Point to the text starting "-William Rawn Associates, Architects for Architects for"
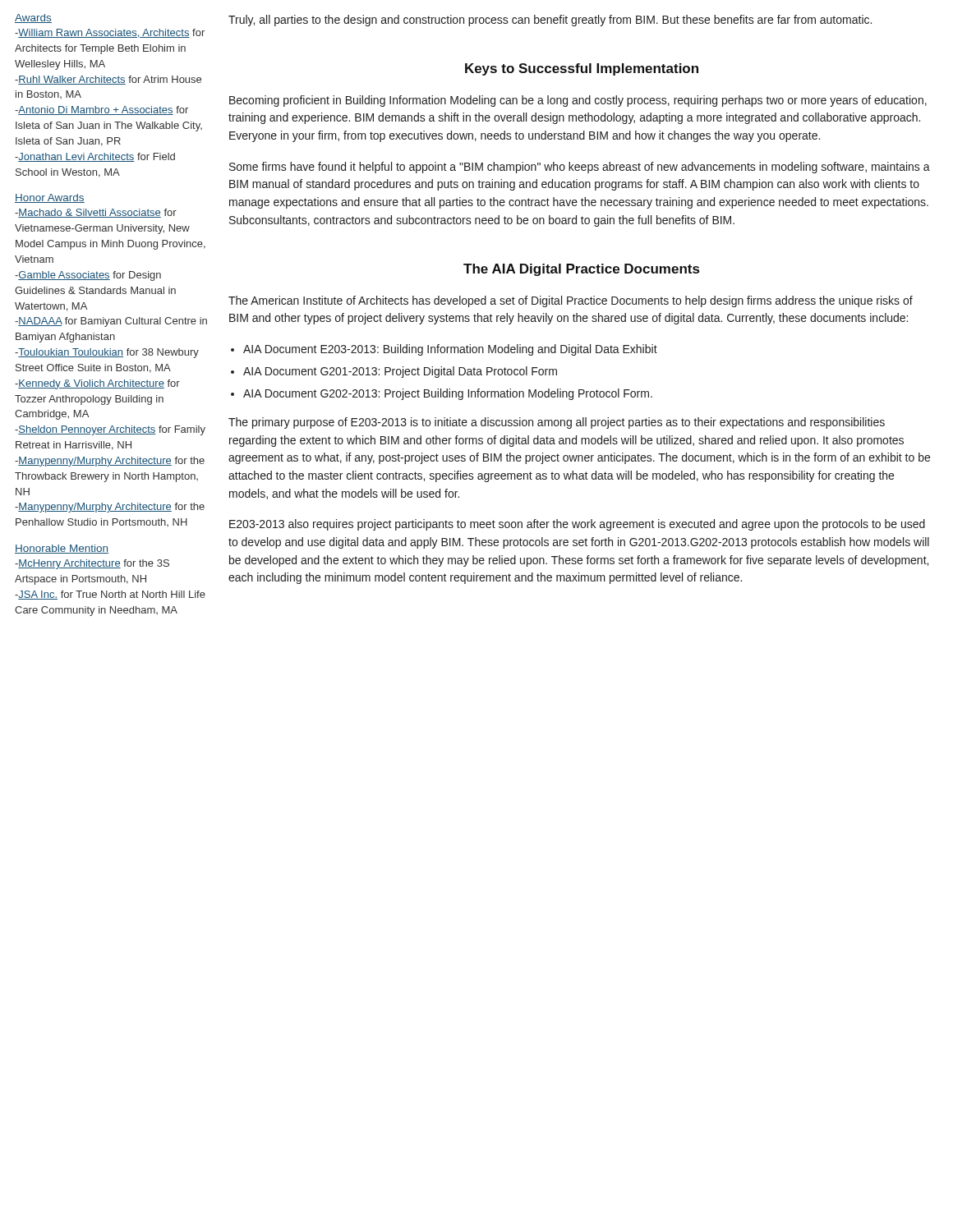This screenshot has height=1232, width=953. (110, 48)
